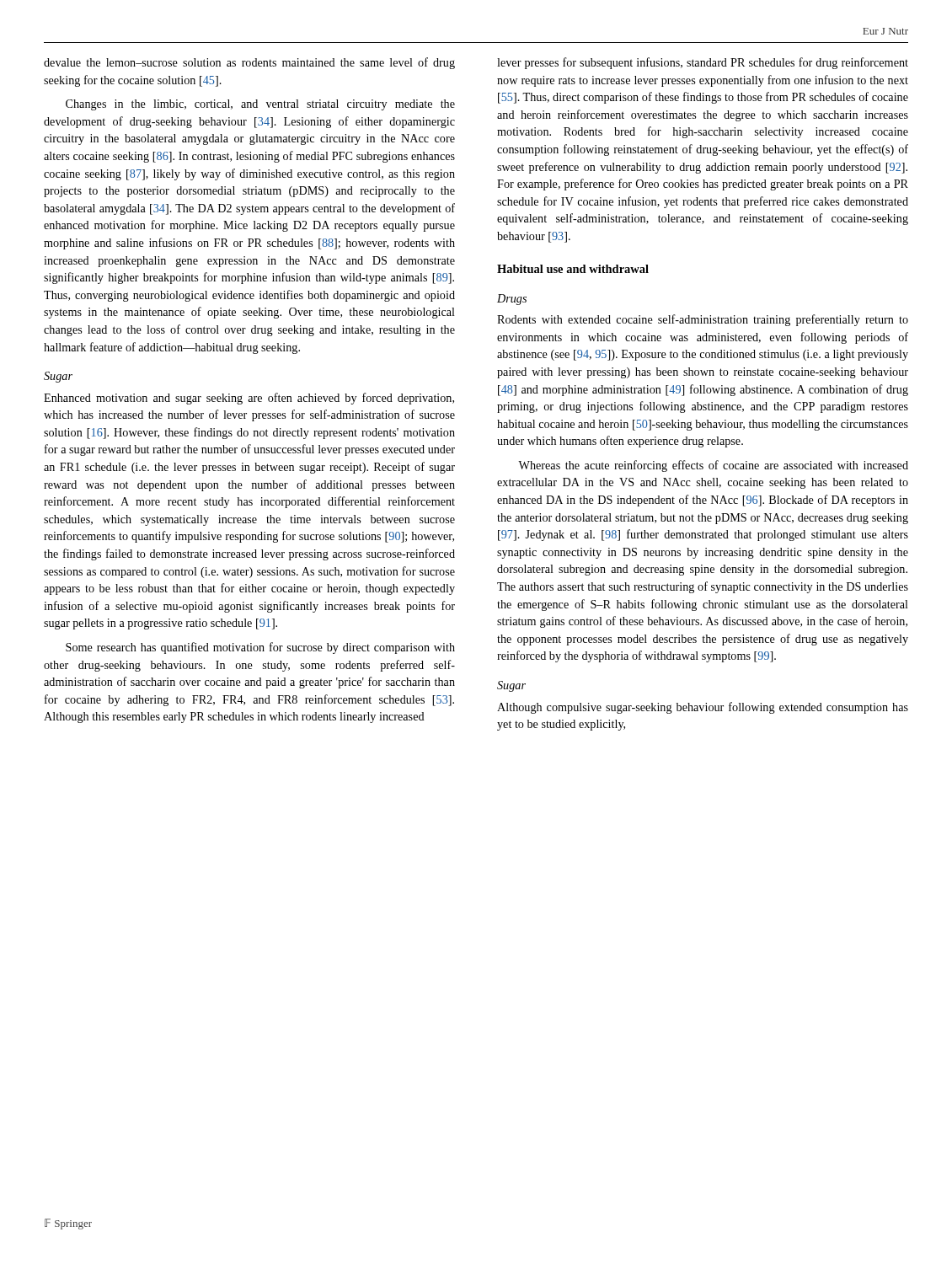Where is the passage that starts "lever presses for subsequent"?
This screenshot has height=1264, width=952.
tap(703, 149)
